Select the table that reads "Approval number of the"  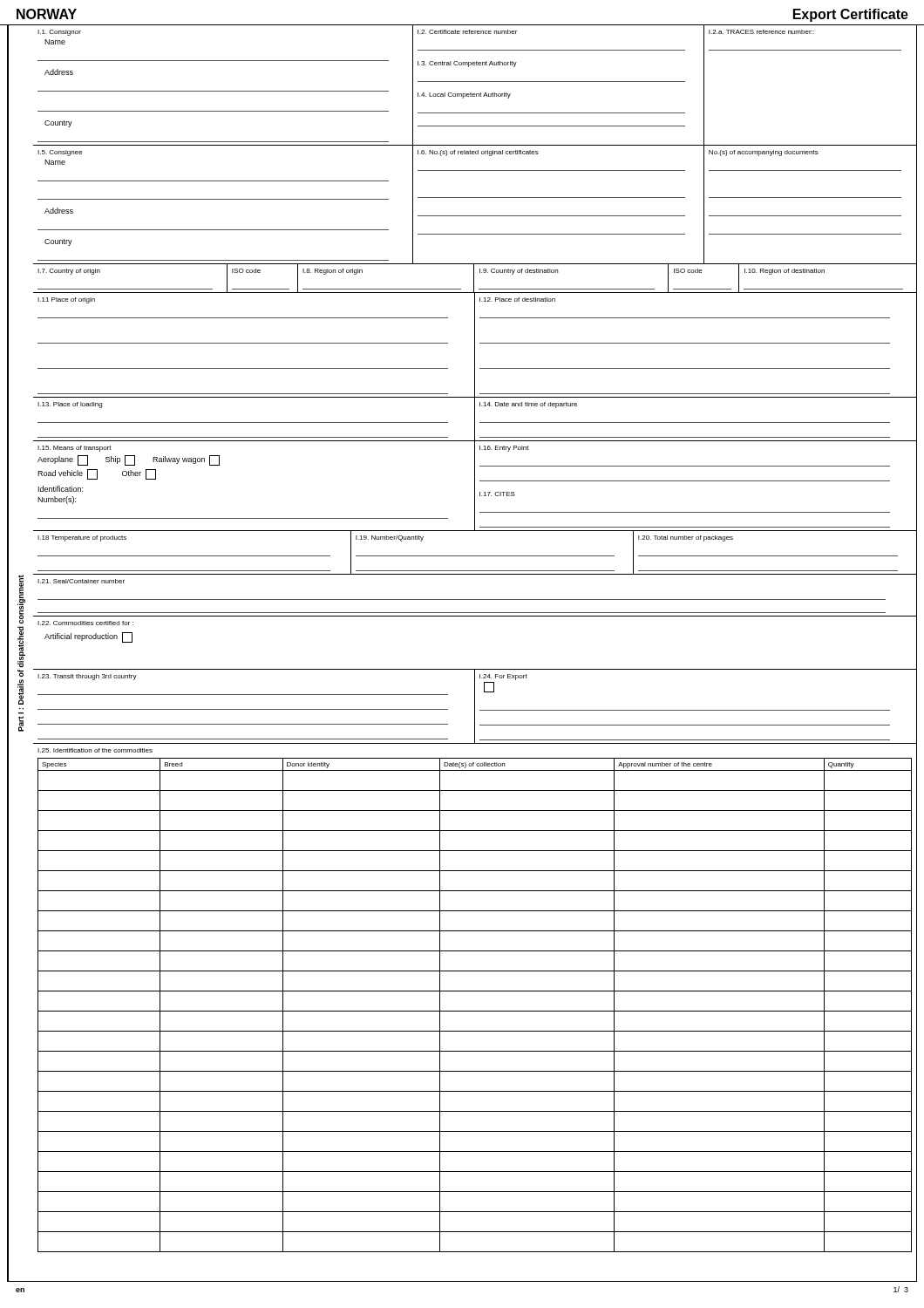click(475, 1012)
